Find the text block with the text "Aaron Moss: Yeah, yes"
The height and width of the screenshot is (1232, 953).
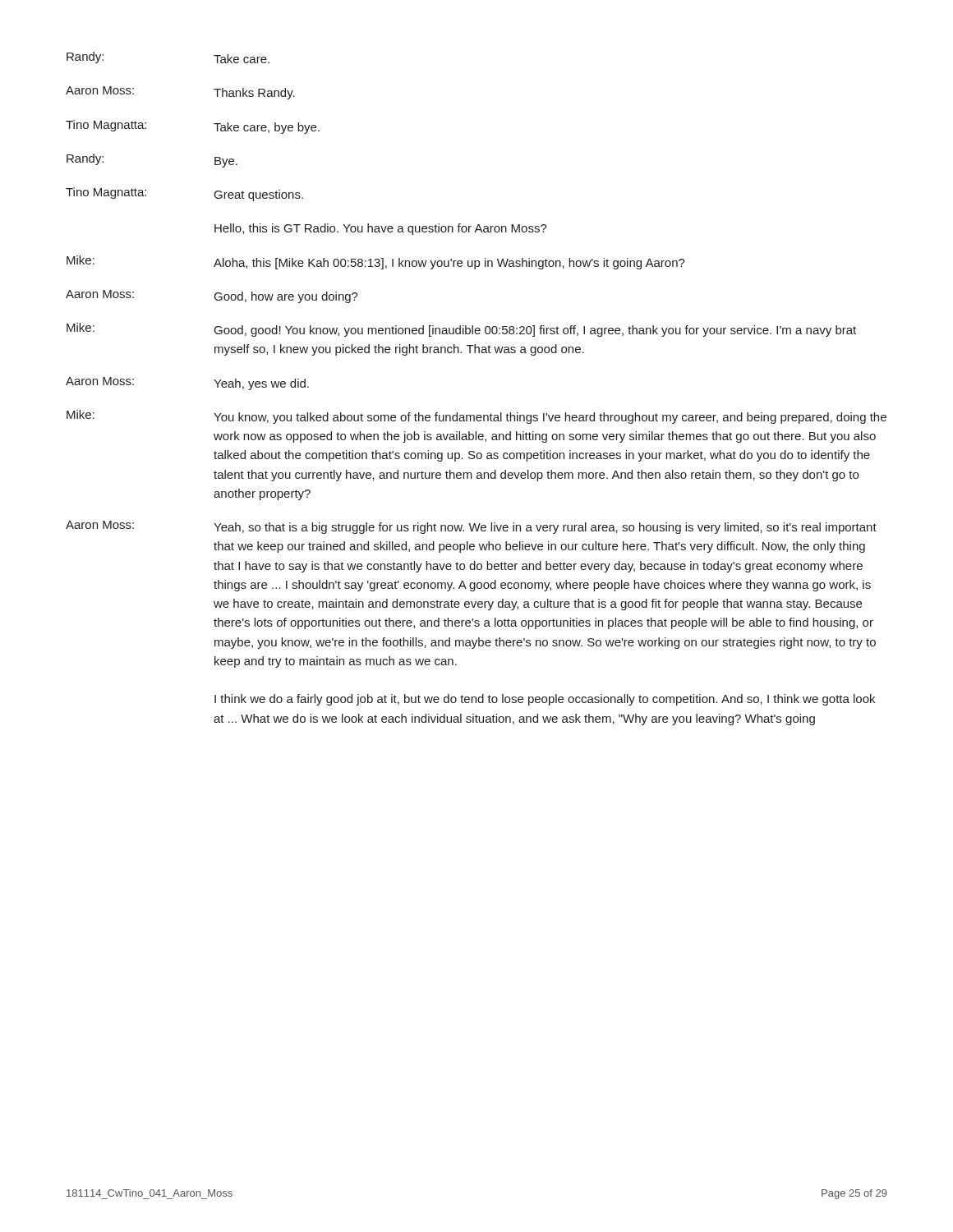pos(93,383)
